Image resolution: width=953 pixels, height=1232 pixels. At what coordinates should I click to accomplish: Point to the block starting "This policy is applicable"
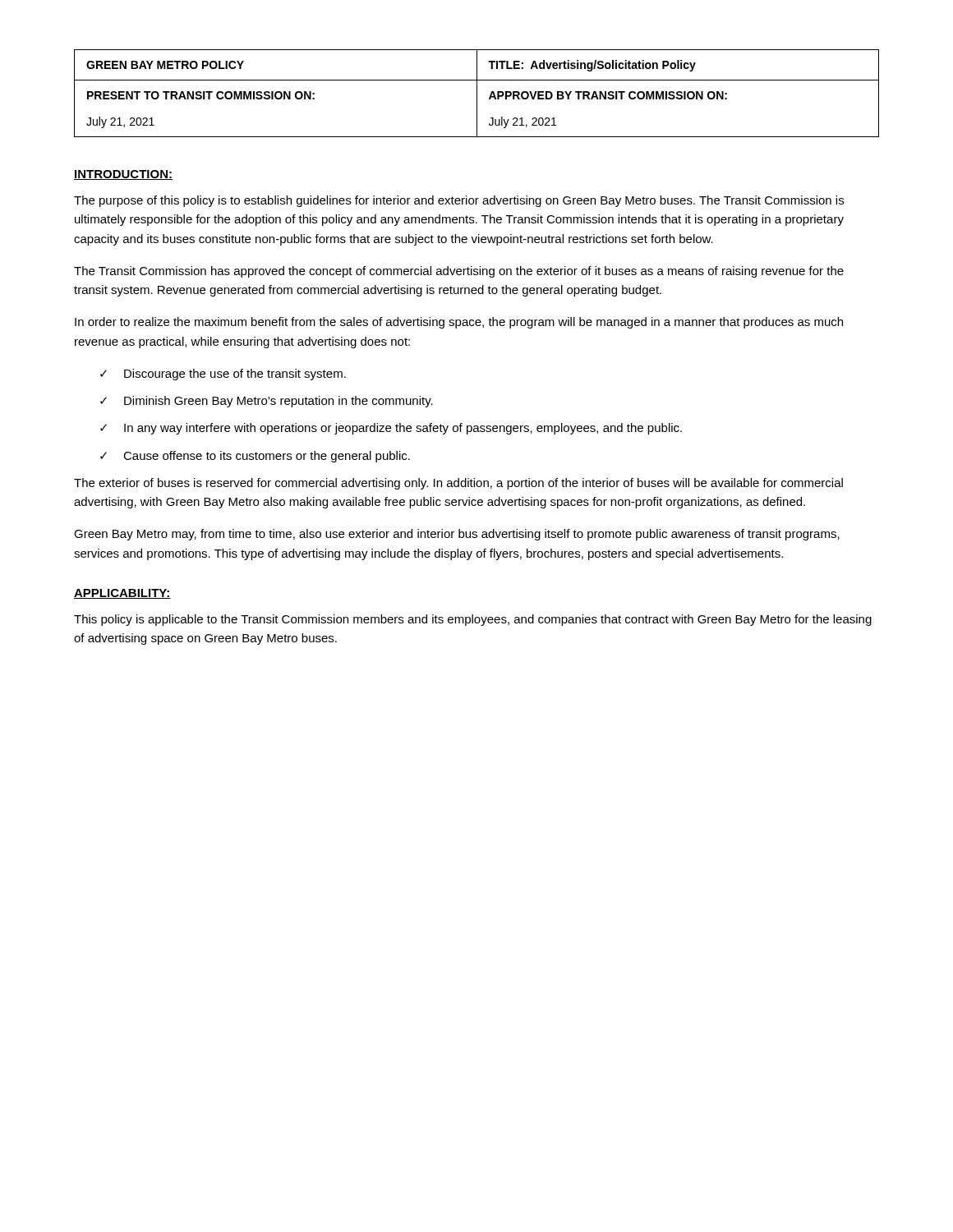point(473,628)
